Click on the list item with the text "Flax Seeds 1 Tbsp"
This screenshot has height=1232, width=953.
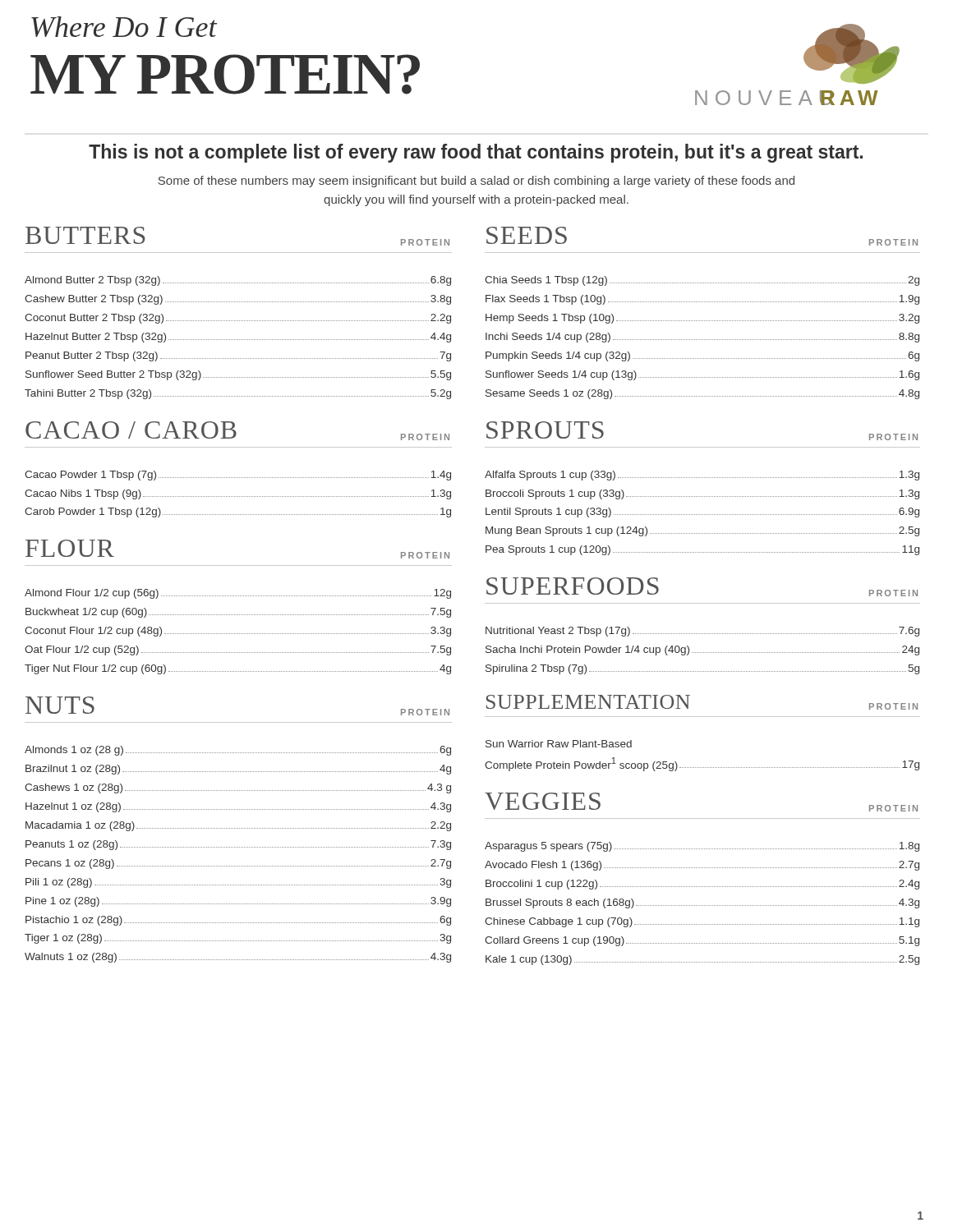tap(702, 299)
